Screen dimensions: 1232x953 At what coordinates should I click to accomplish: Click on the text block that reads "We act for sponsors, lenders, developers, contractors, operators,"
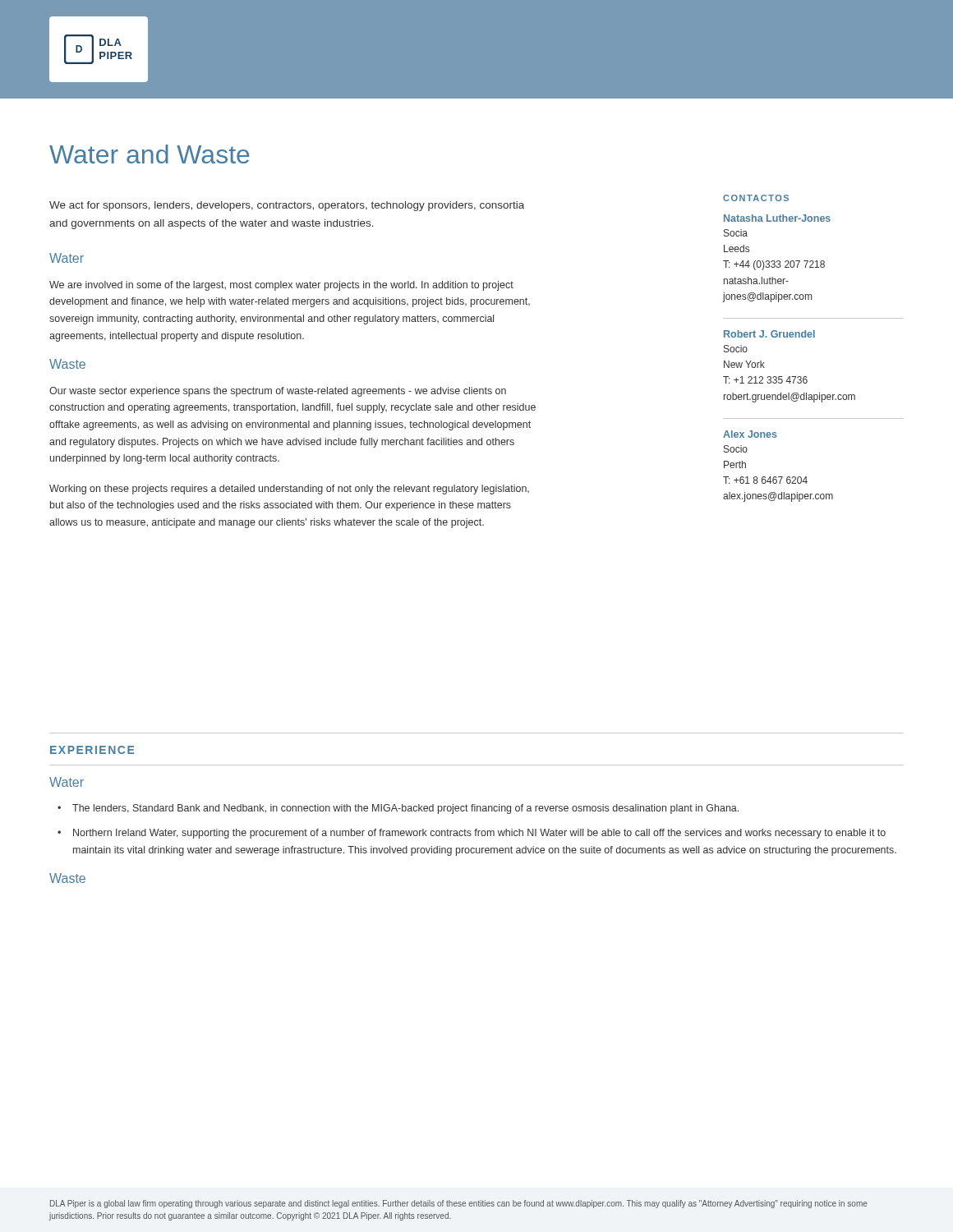pyautogui.click(x=296, y=214)
